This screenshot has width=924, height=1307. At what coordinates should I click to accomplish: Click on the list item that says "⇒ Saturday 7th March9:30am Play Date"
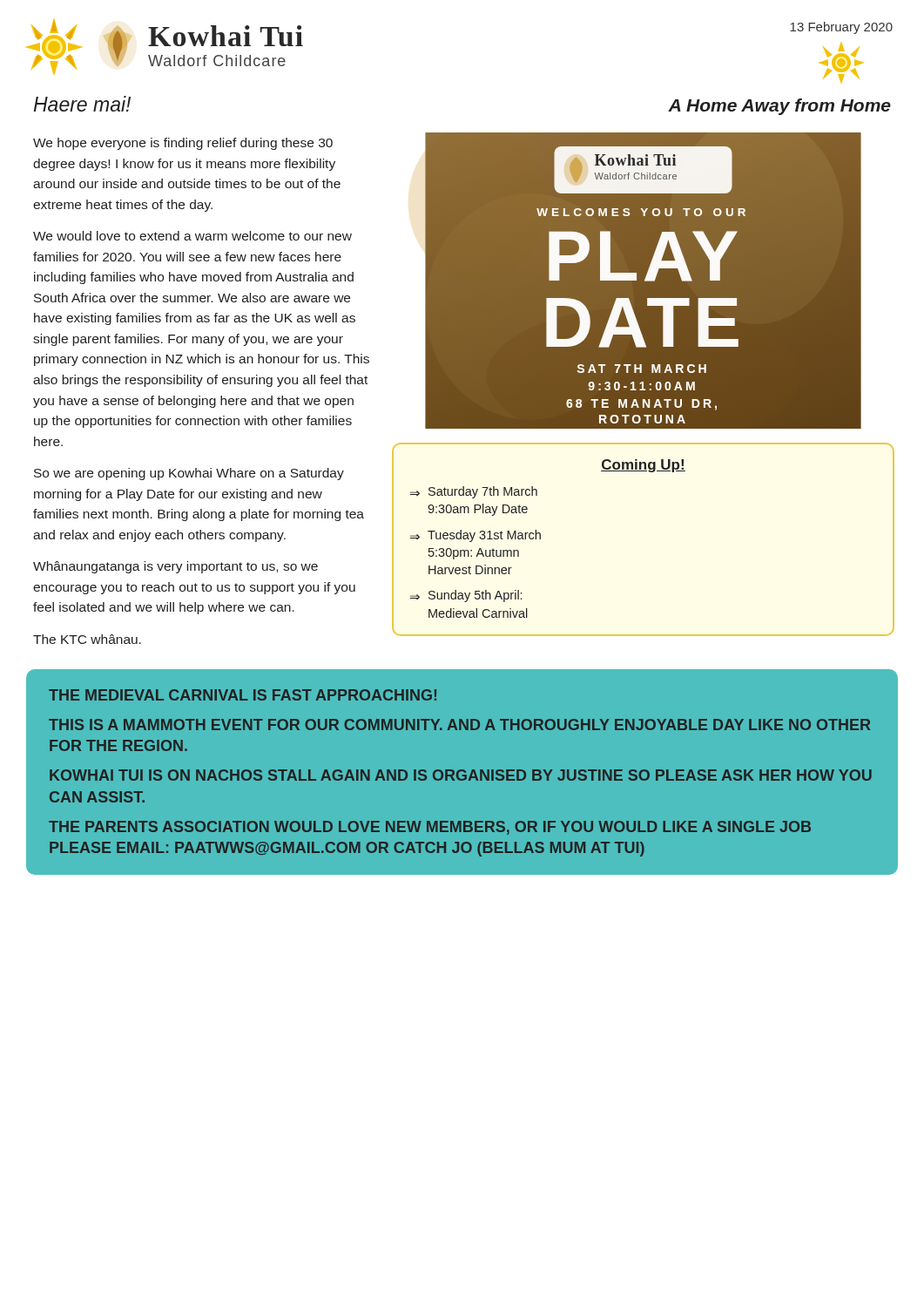click(474, 500)
